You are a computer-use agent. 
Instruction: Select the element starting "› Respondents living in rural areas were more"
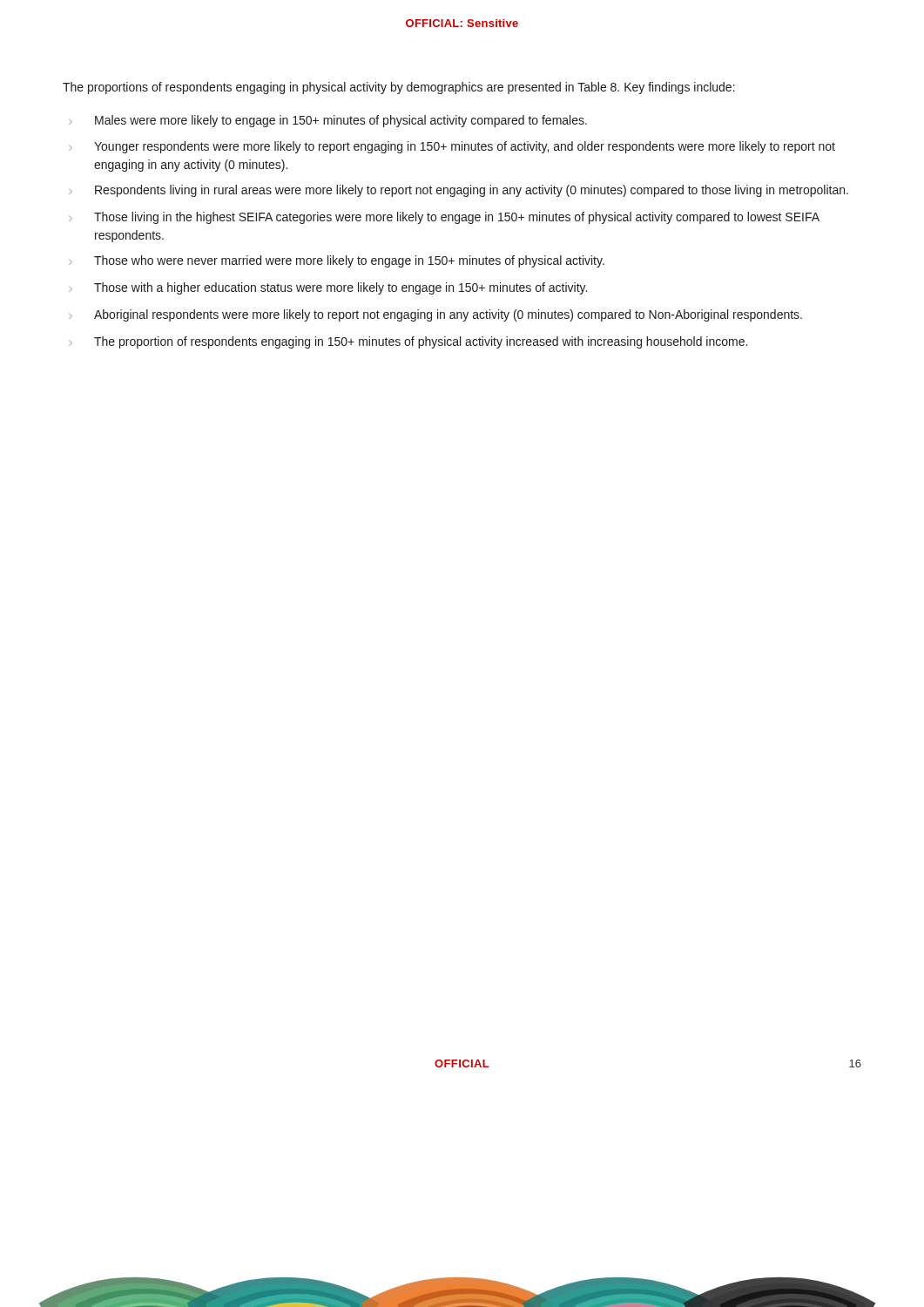click(x=462, y=192)
